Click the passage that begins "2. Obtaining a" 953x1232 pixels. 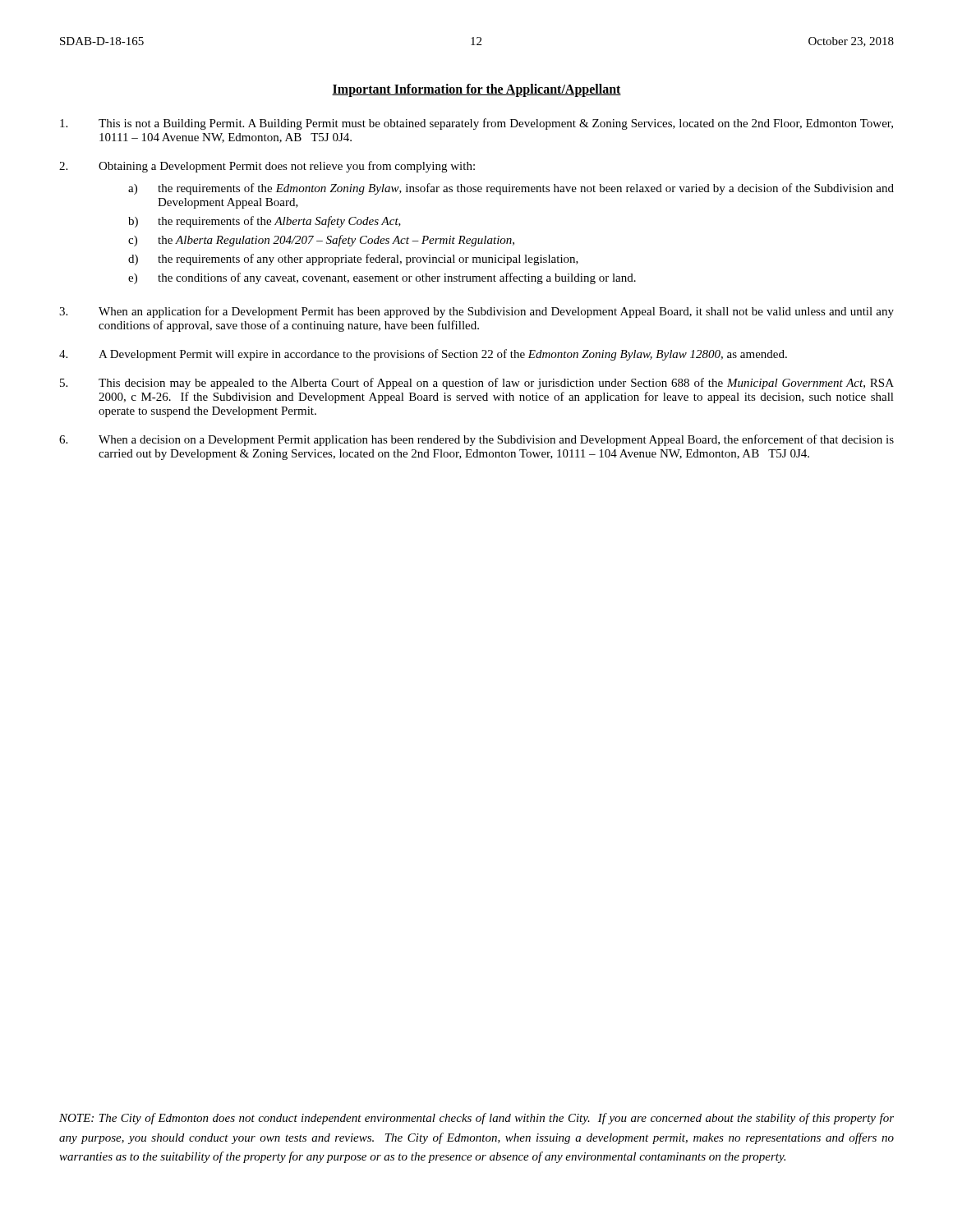point(267,167)
